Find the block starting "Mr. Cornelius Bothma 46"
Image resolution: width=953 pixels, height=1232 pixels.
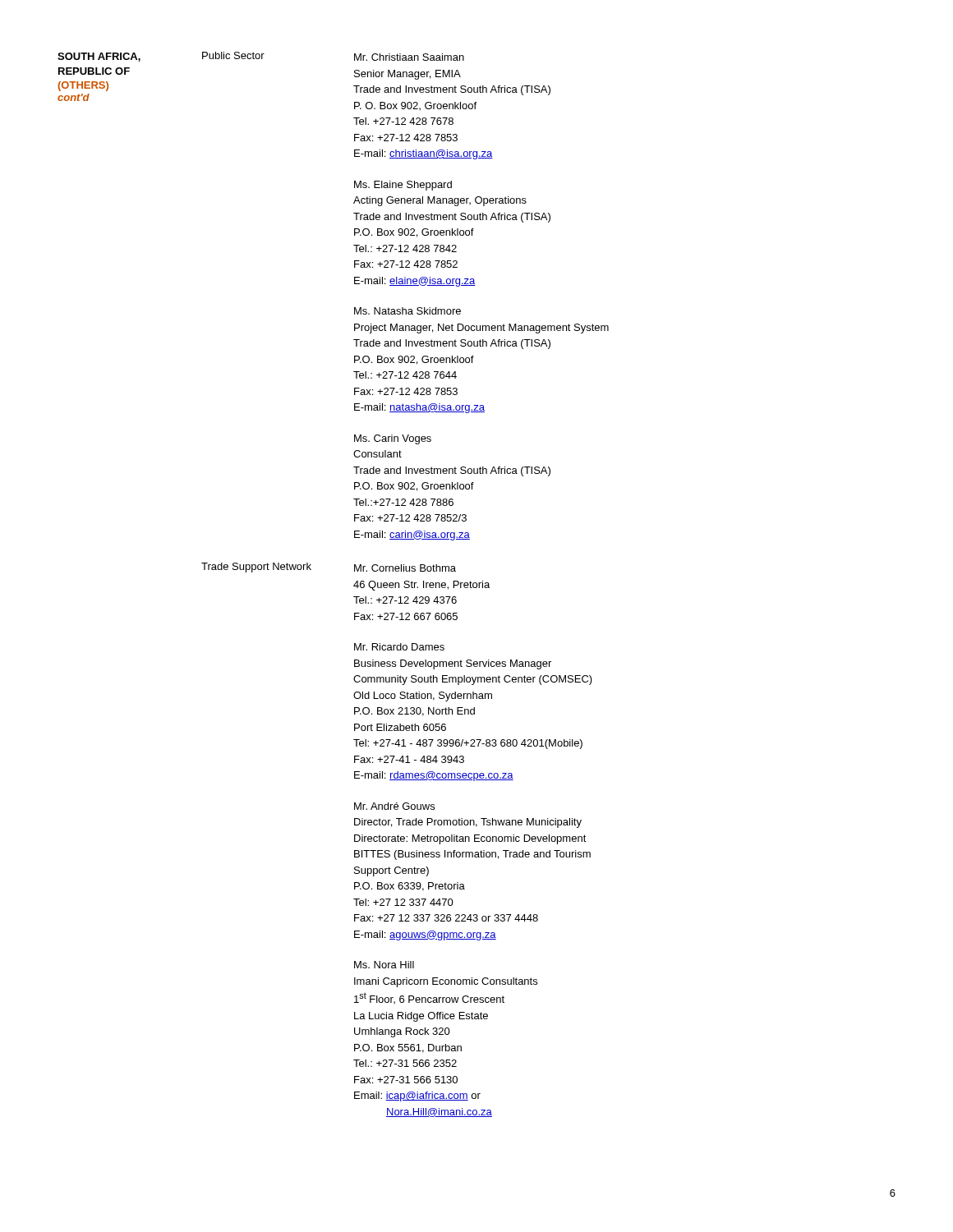tap(422, 592)
